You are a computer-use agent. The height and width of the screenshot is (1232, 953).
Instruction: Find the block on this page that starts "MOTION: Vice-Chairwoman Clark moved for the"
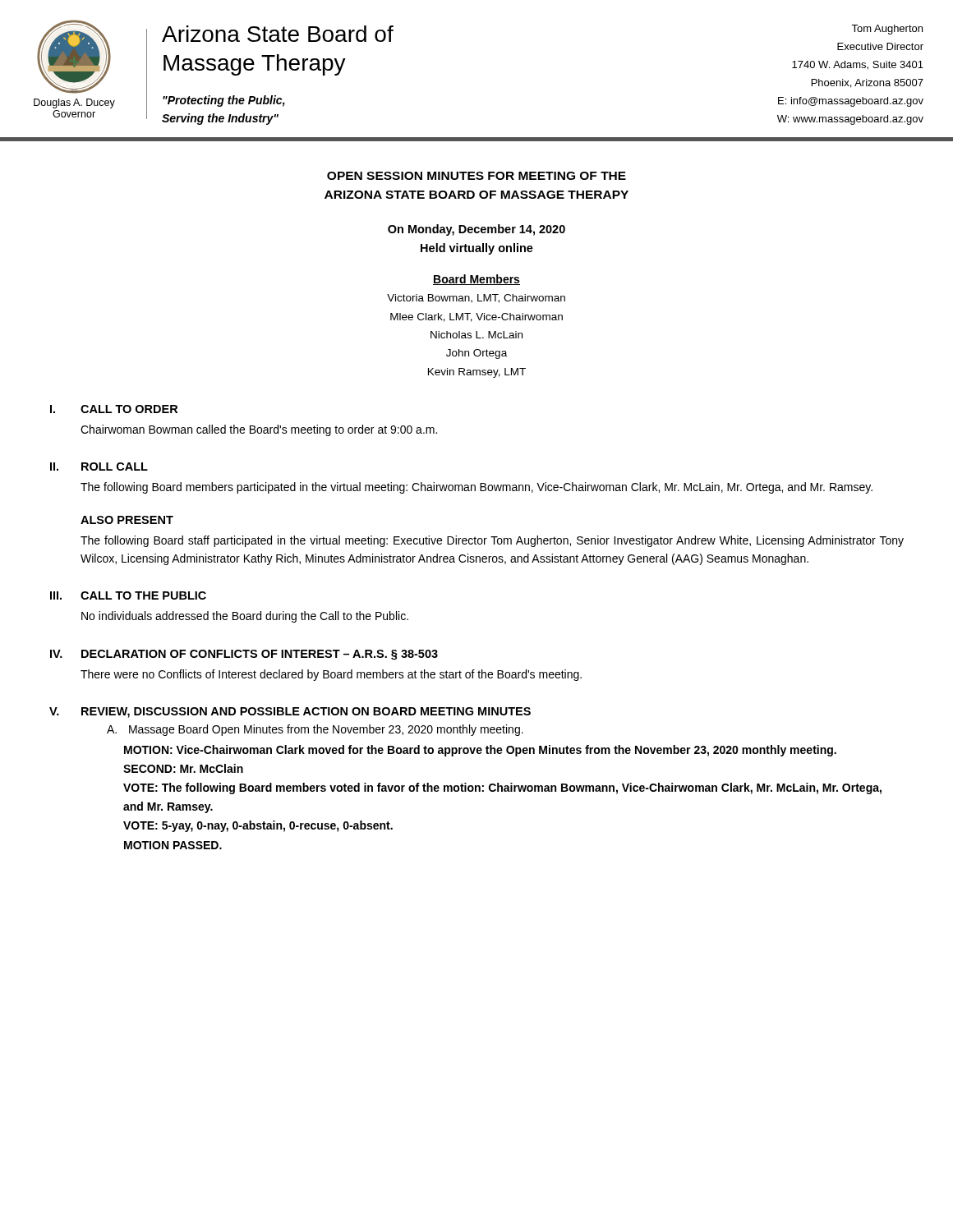(503, 797)
